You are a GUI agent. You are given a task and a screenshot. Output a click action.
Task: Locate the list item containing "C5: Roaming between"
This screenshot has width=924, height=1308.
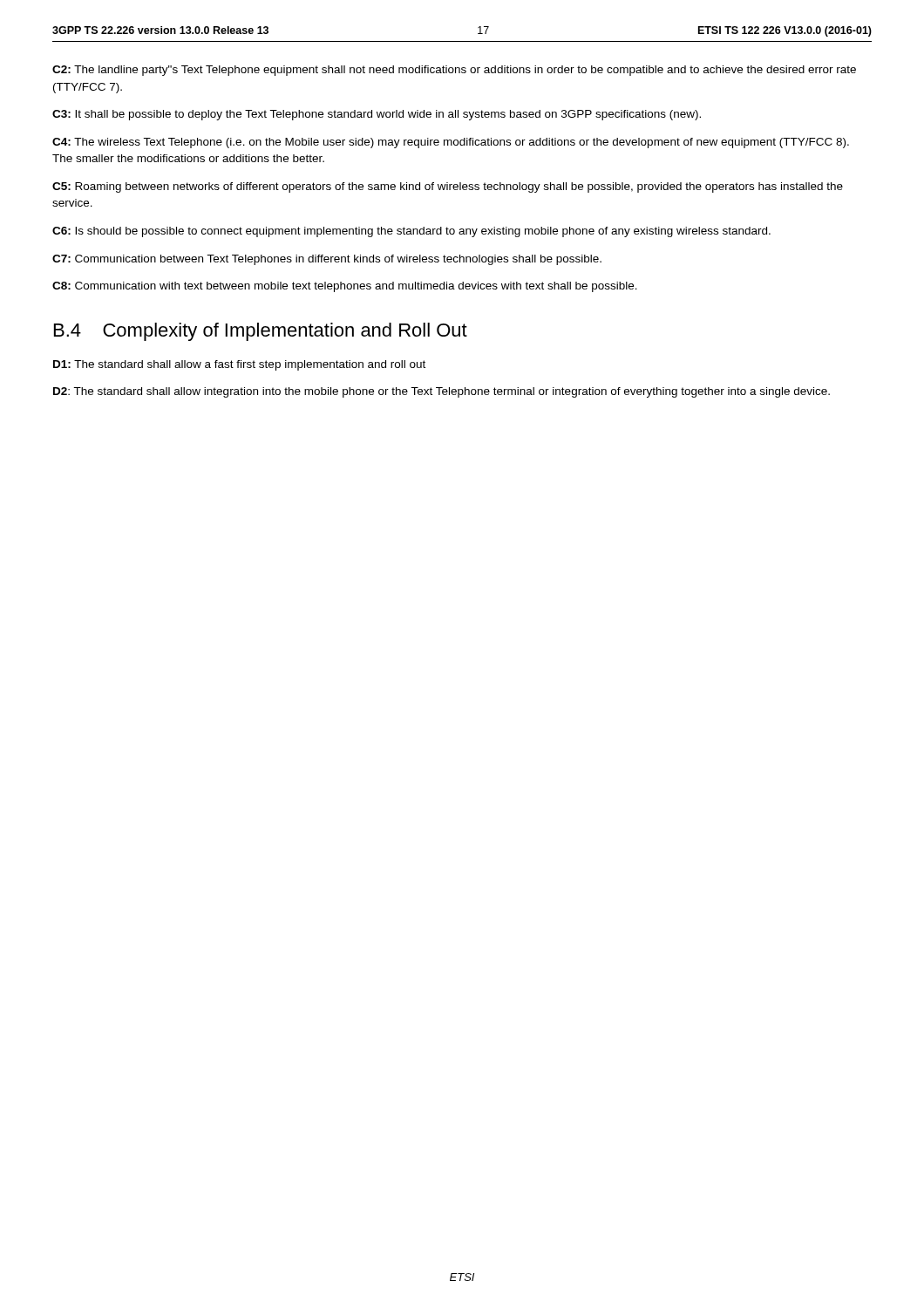tap(448, 194)
